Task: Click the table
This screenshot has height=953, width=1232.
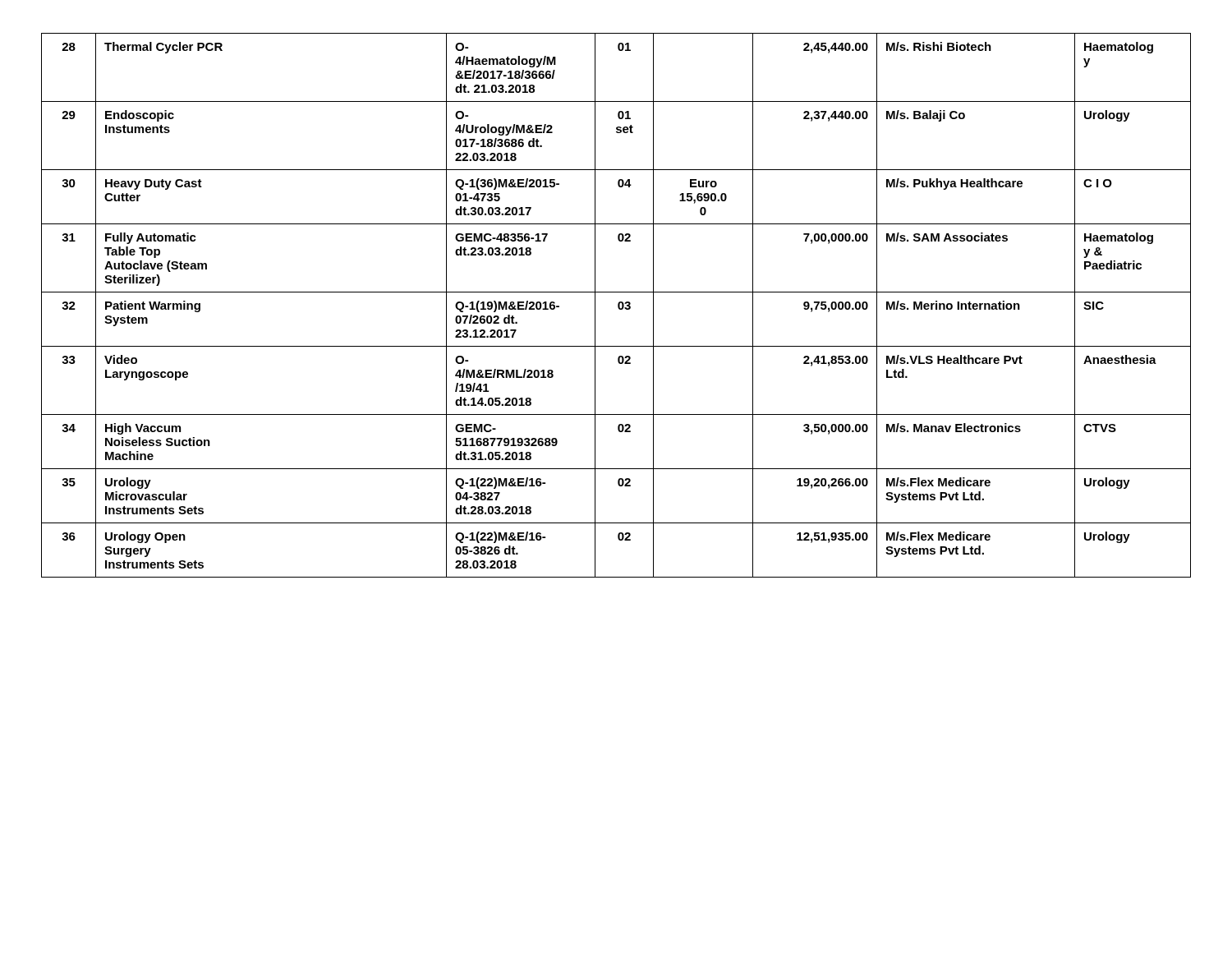Action: pos(616,305)
